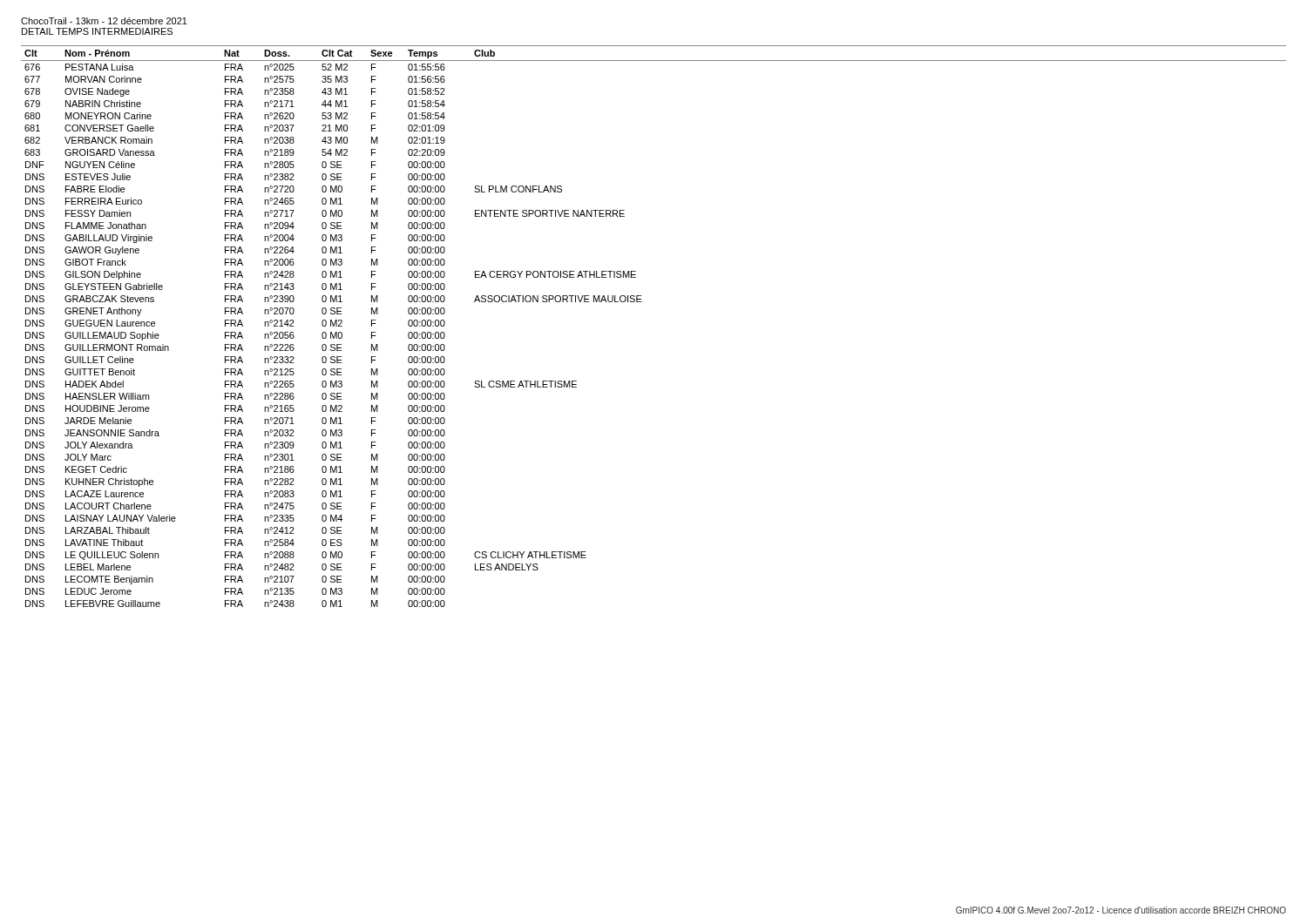This screenshot has width=1307, height=924.
Task: Click on the table containing "FLAMME Jonathan"
Action: [x=654, y=327]
